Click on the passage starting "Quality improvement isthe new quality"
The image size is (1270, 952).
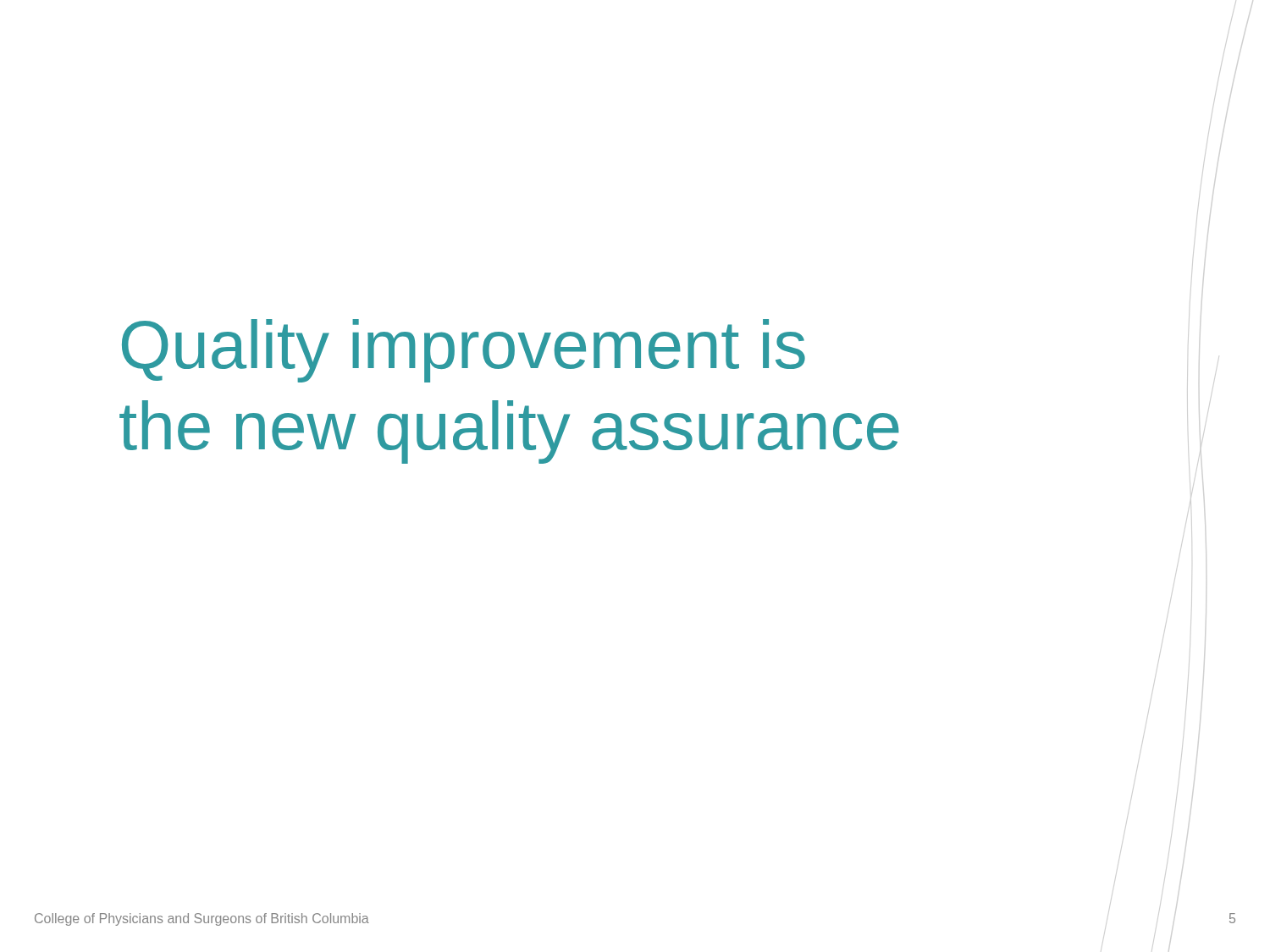pos(584,386)
